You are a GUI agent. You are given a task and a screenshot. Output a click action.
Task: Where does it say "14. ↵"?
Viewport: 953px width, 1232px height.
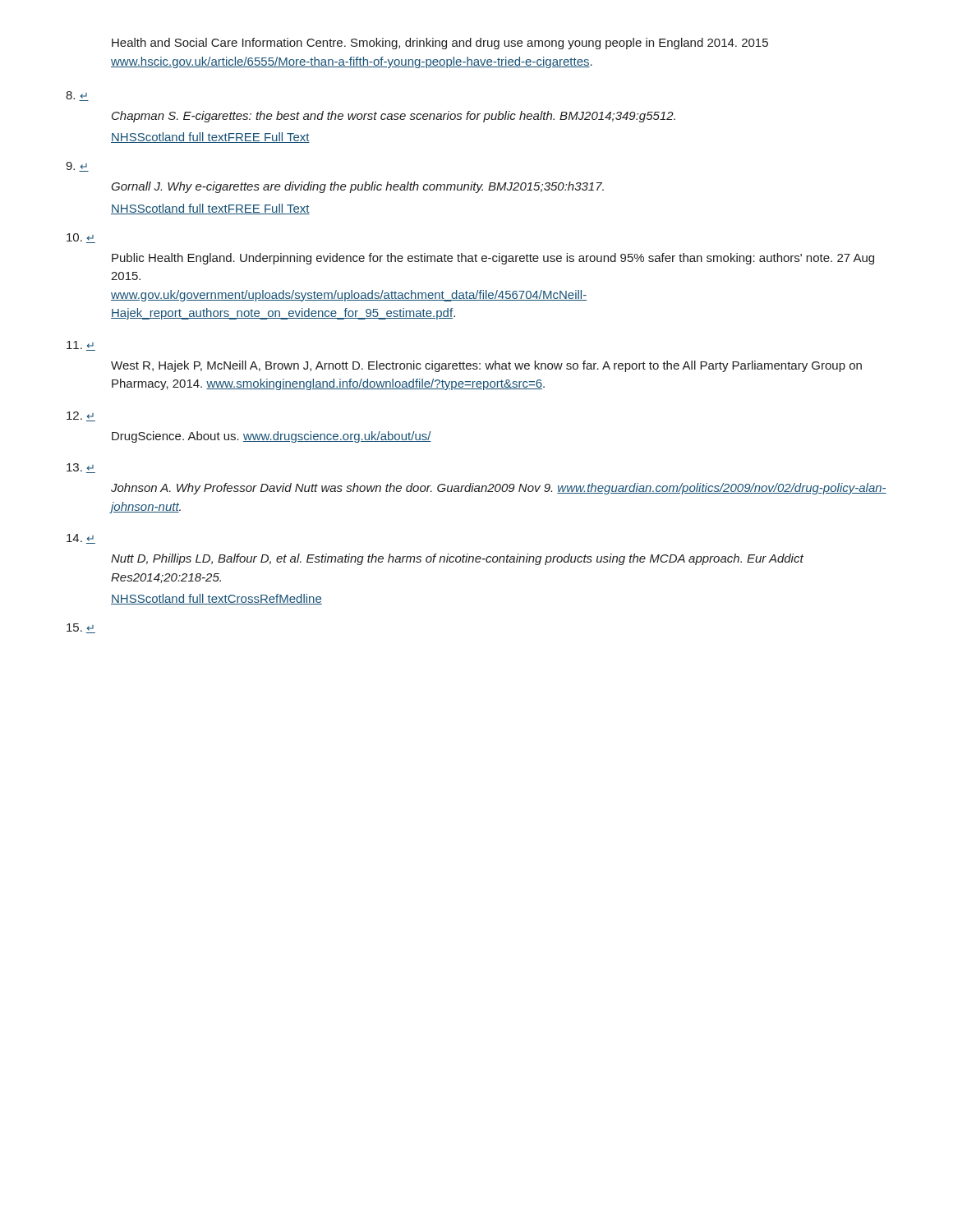click(80, 538)
